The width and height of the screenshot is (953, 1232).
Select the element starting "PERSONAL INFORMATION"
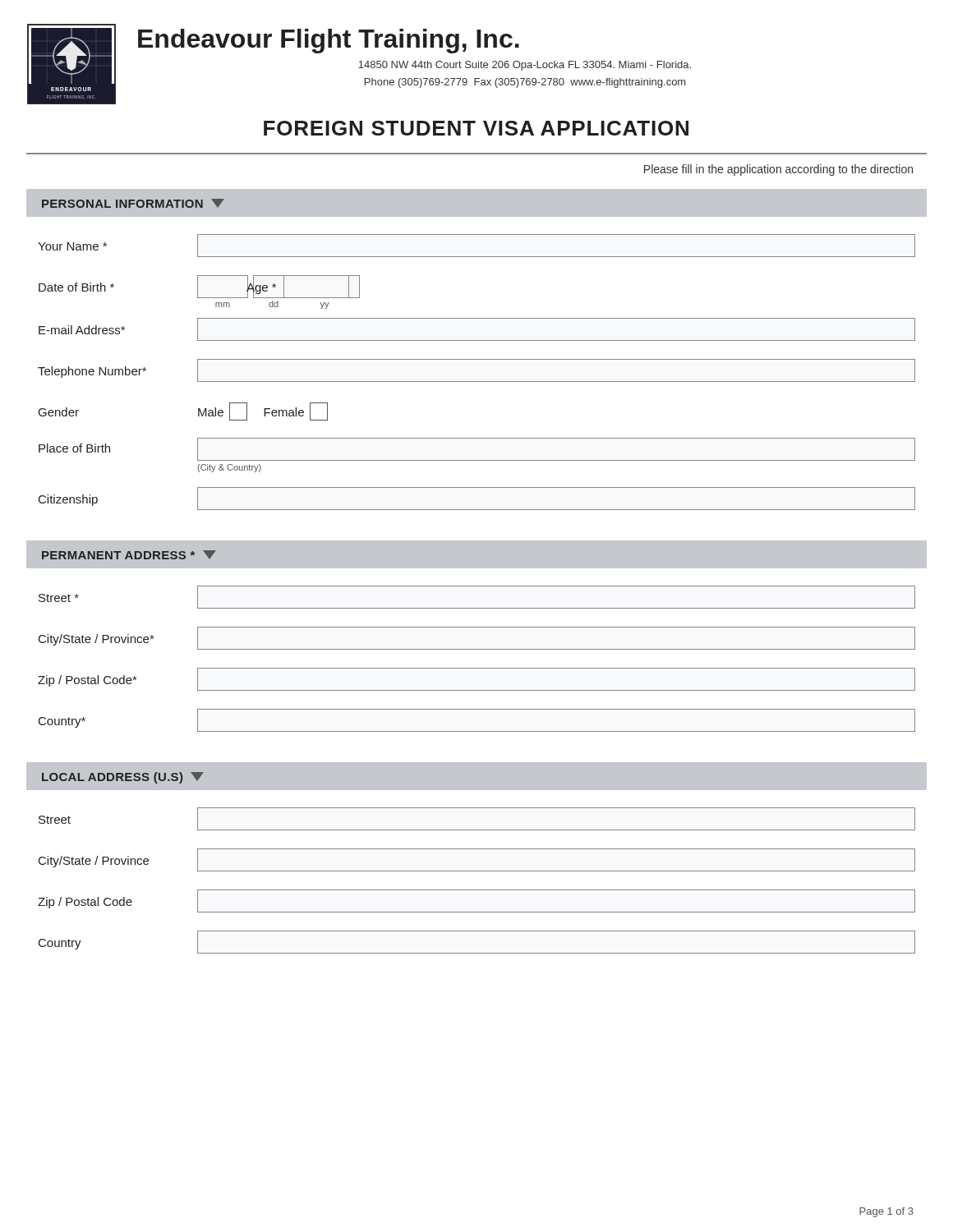(x=133, y=203)
